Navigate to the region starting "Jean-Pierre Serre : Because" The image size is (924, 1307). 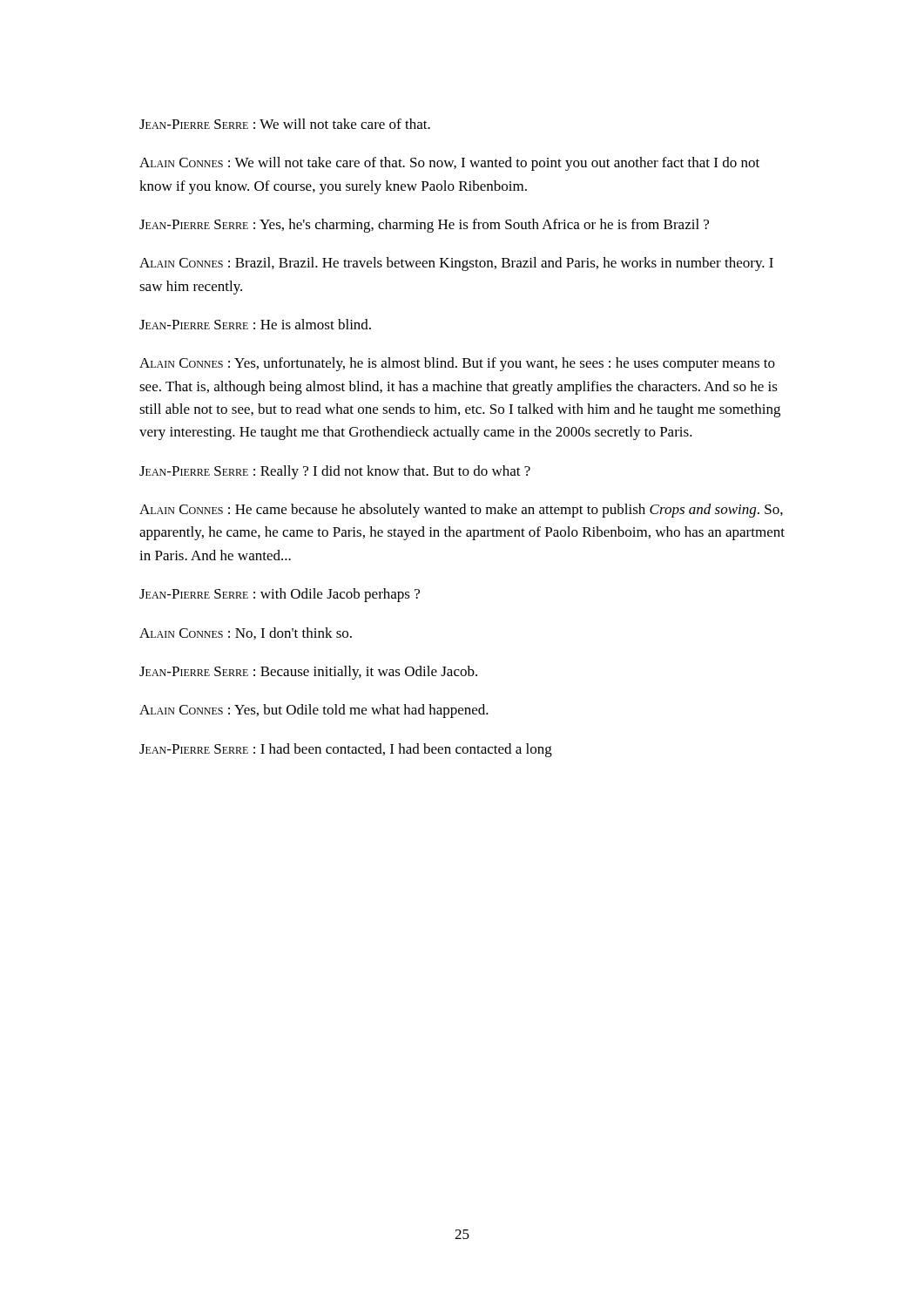[309, 671]
